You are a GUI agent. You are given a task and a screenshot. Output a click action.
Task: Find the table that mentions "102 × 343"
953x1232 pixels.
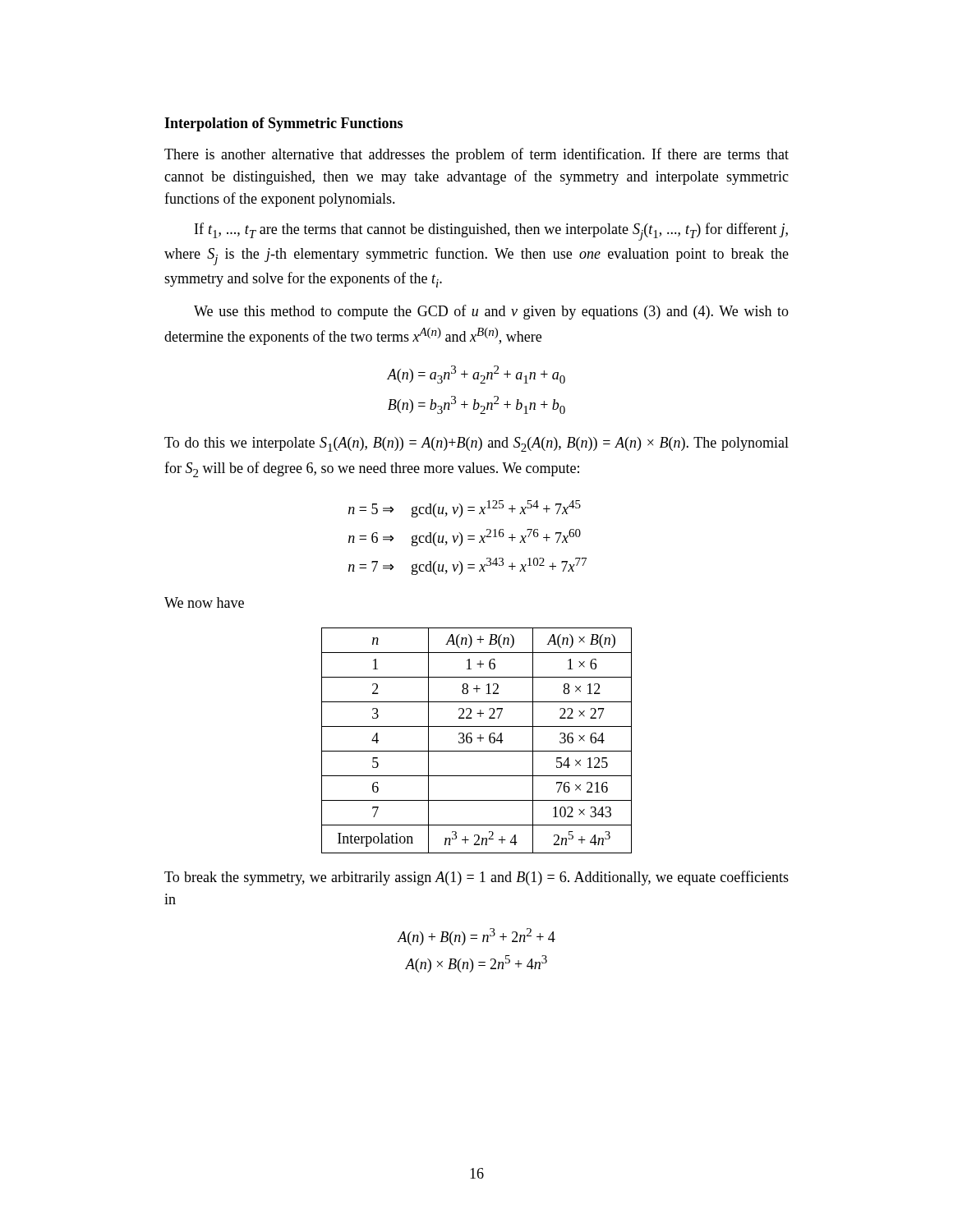[476, 740]
